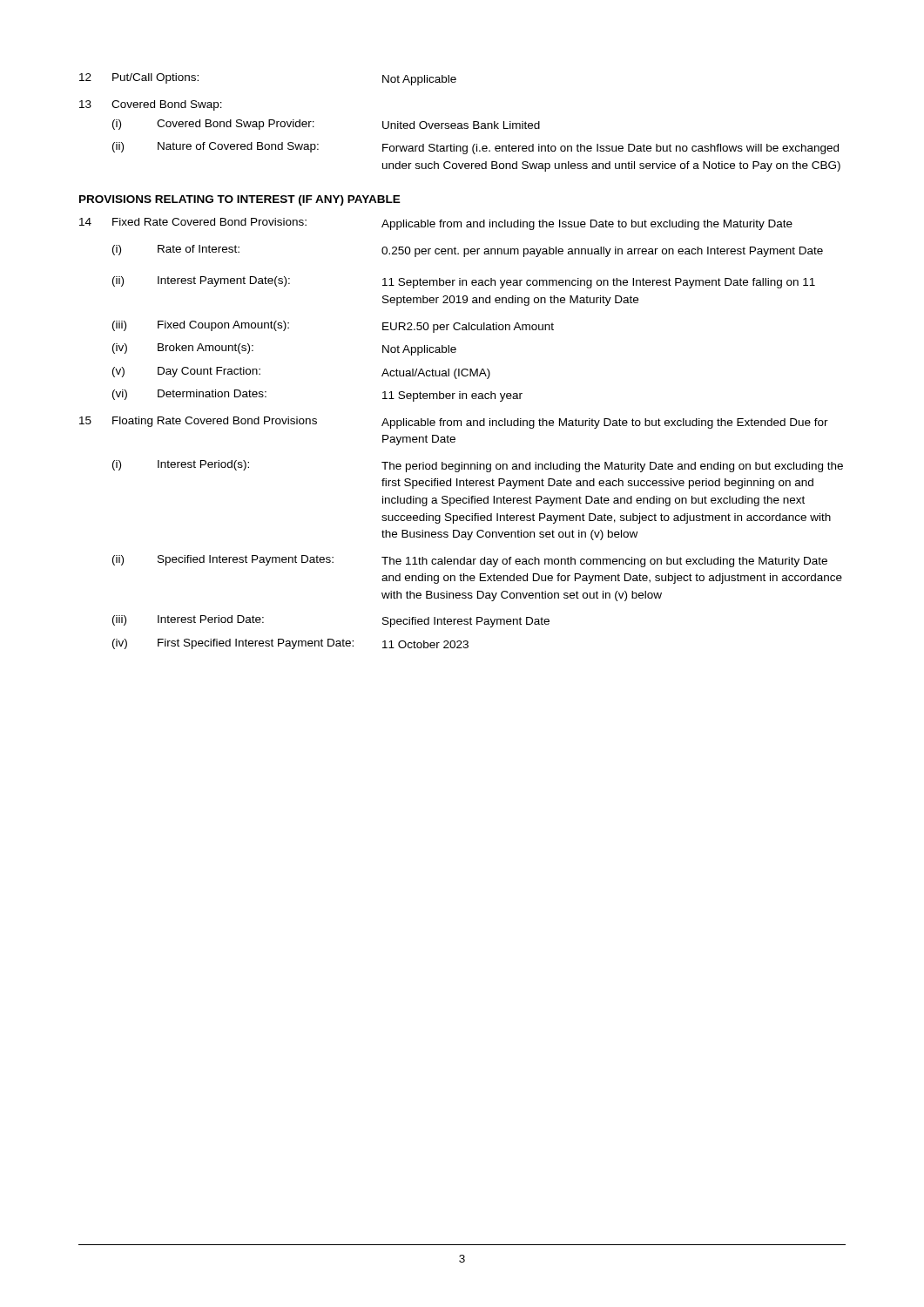Image resolution: width=924 pixels, height=1307 pixels.
Task: Select the region starting "14 Fixed Rate Covered Bond"
Action: (462, 224)
